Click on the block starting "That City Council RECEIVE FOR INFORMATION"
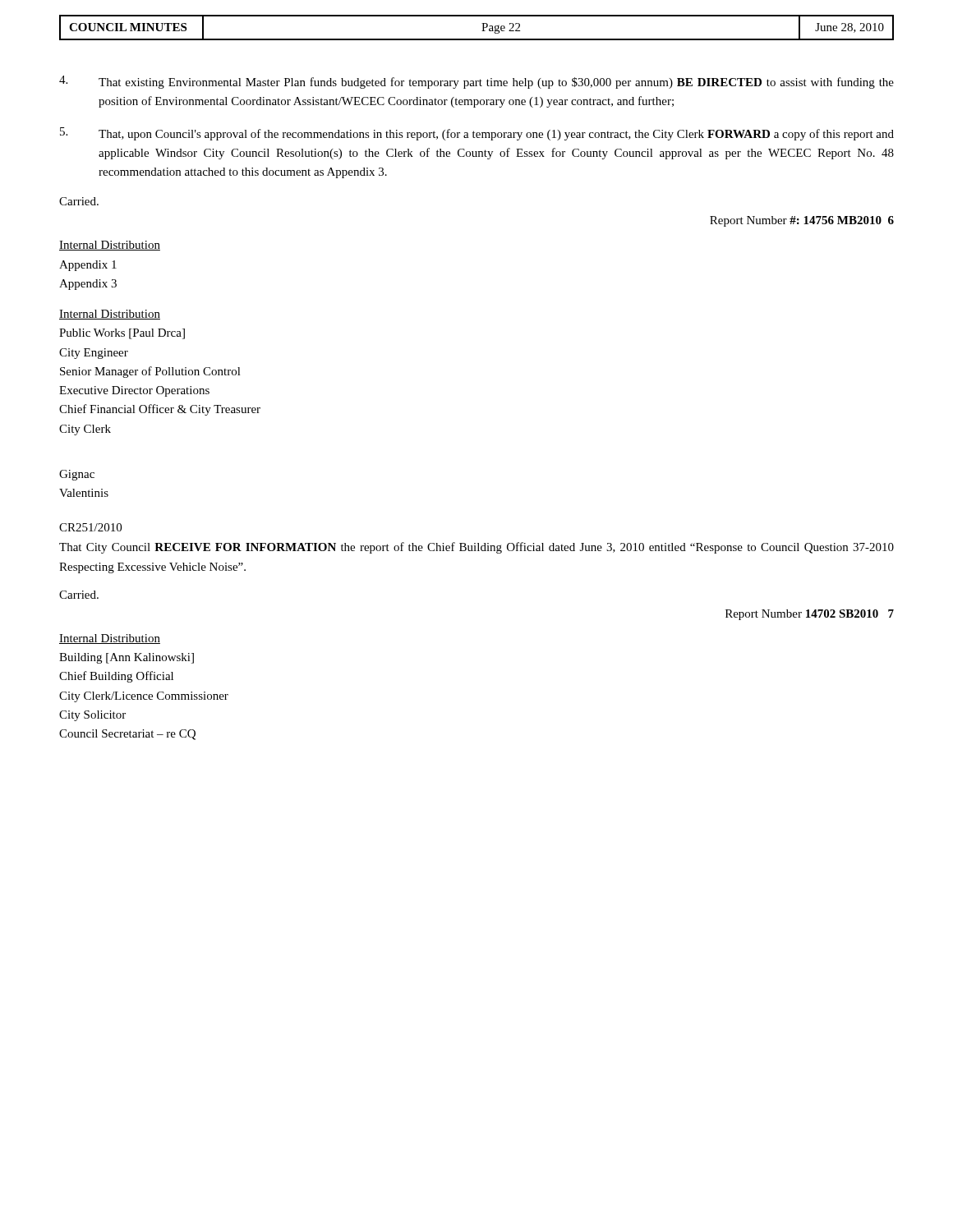This screenshot has height=1232, width=953. click(476, 557)
